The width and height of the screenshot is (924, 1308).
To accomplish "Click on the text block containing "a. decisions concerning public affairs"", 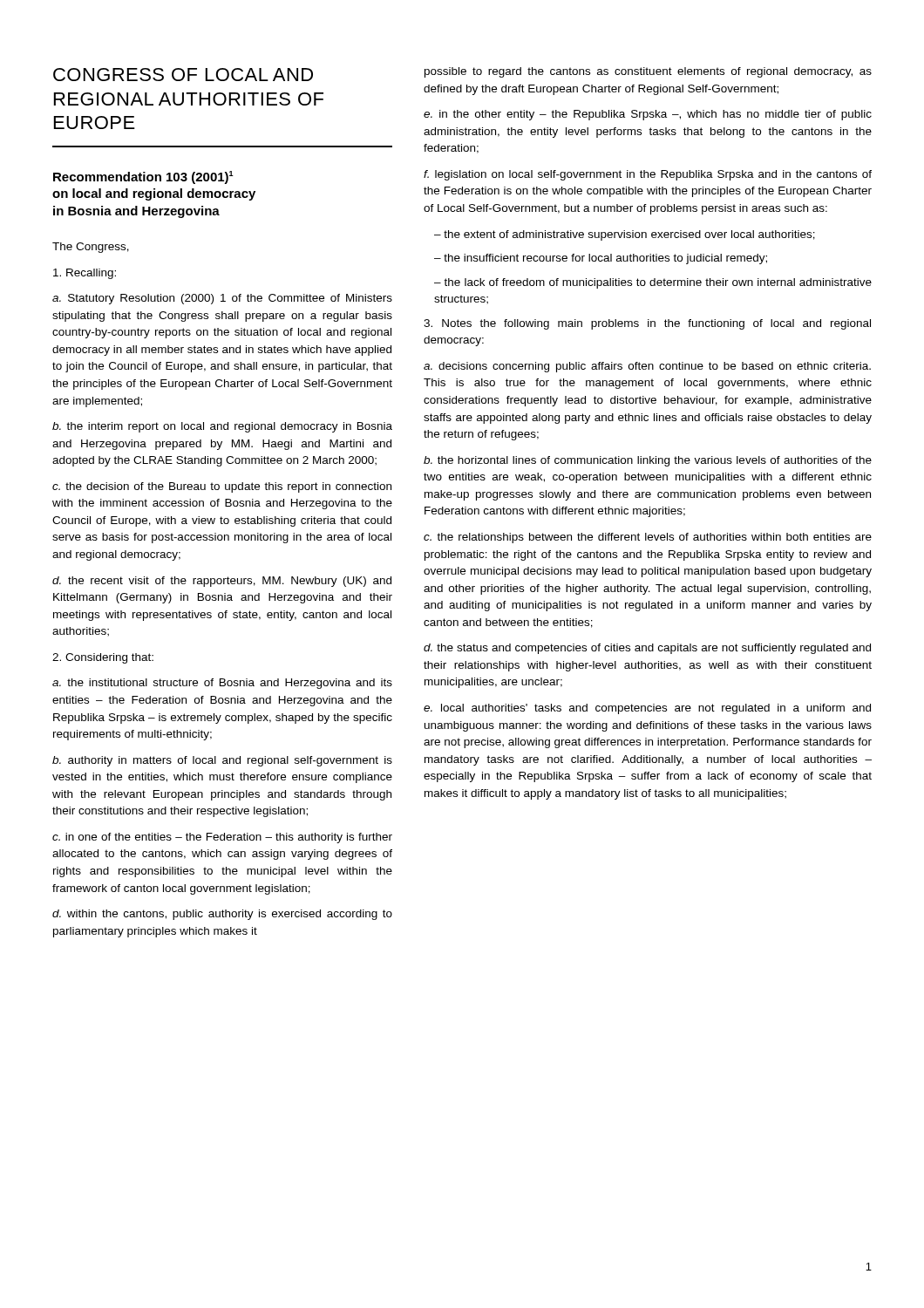I will pyautogui.click(x=648, y=400).
